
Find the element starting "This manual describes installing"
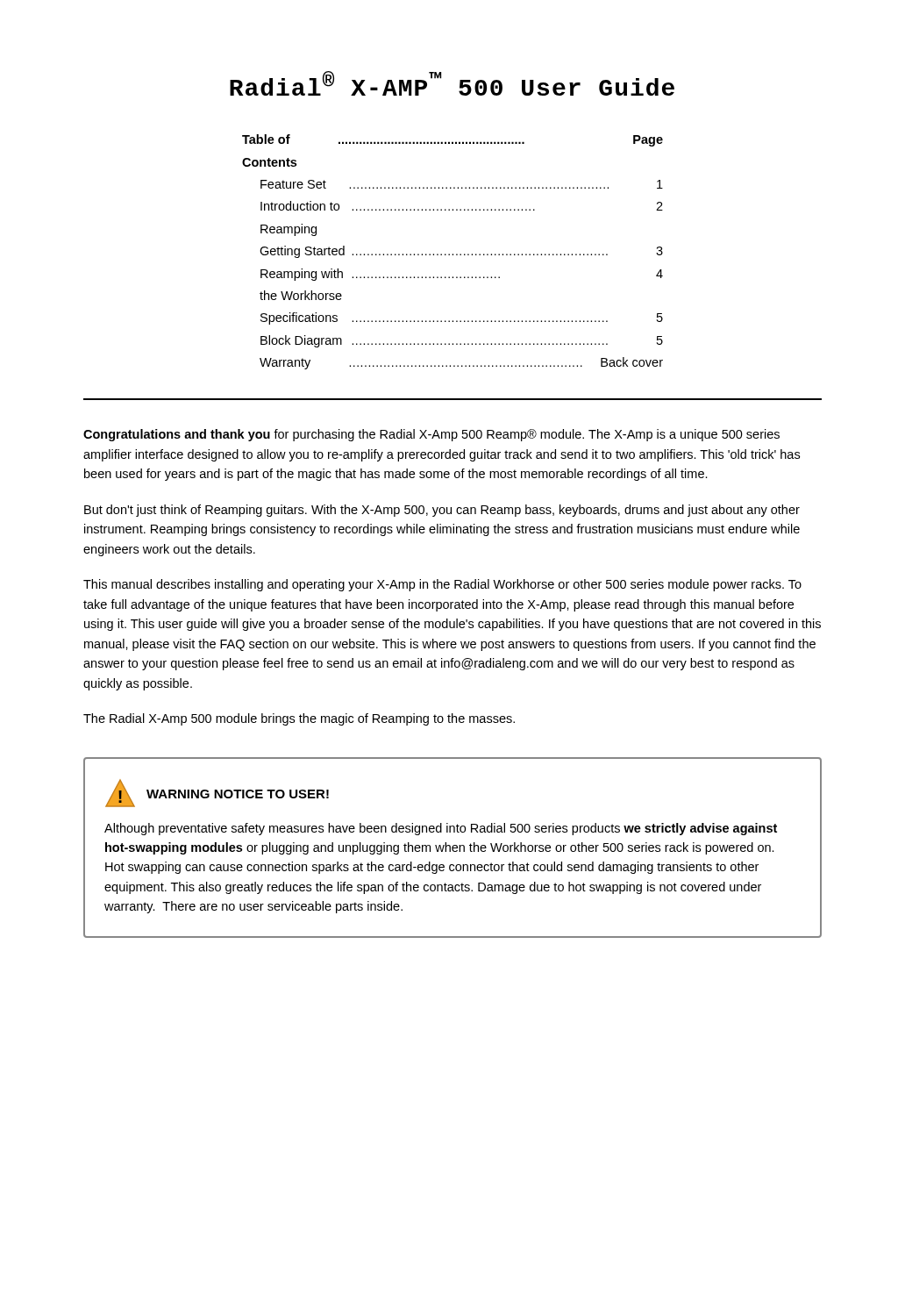coord(452,634)
